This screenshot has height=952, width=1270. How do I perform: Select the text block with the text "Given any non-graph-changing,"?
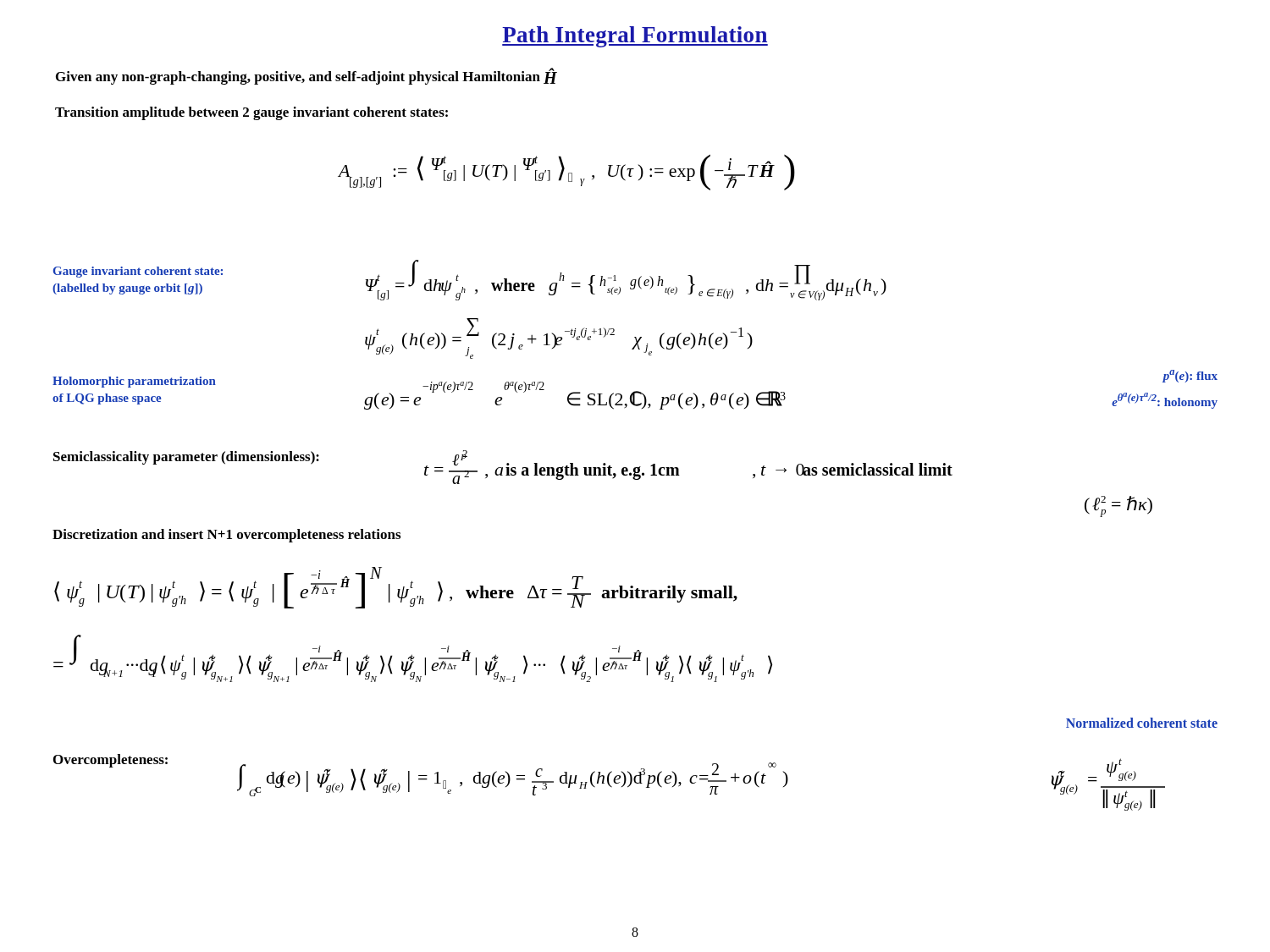pyautogui.click(x=309, y=78)
